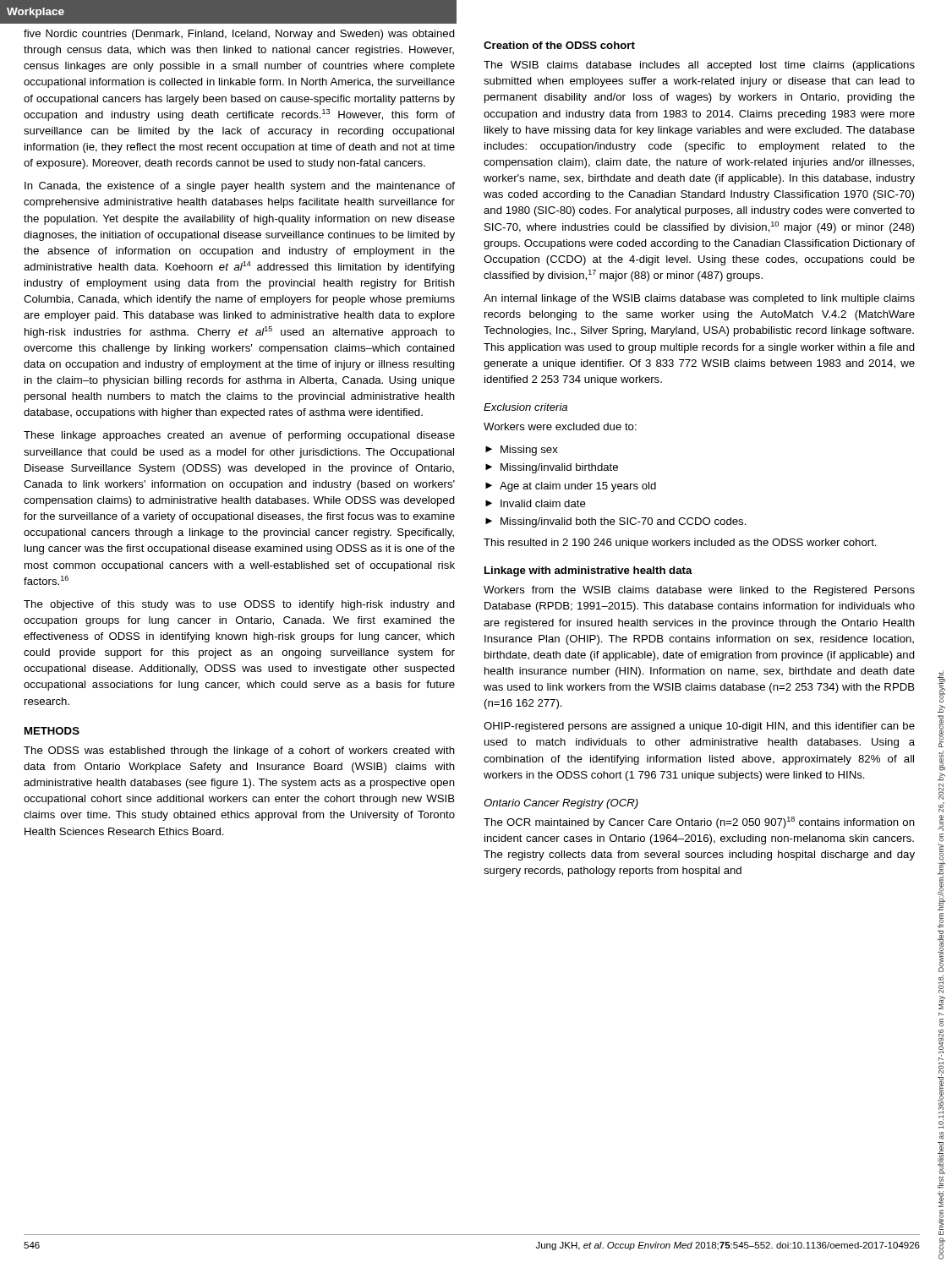
Task: Navigate to the region starting "The objective of this study was to"
Action: tap(239, 652)
